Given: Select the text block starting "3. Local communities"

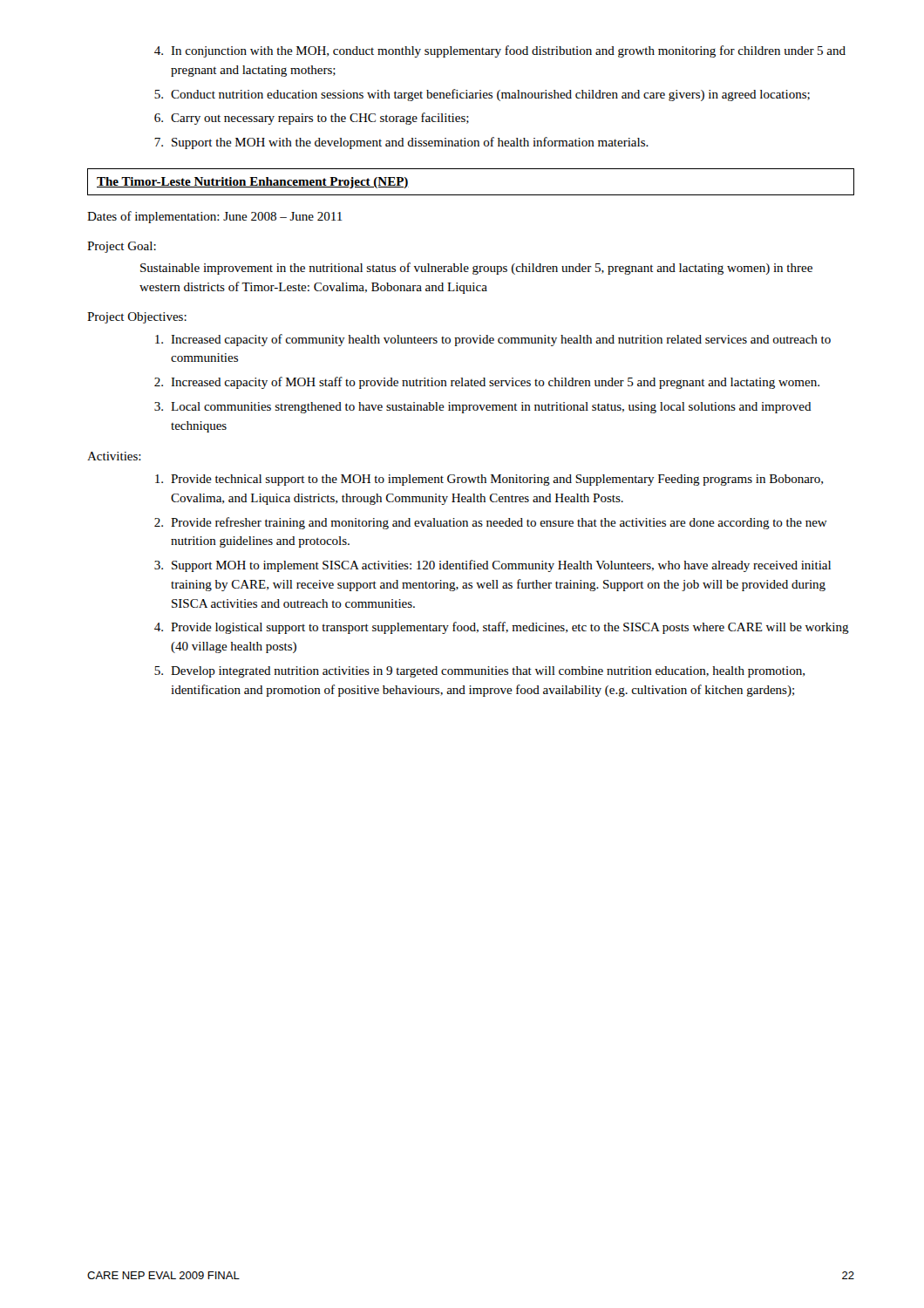Looking at the screenshot, I should pyautogui.click(x=497, y=416).
